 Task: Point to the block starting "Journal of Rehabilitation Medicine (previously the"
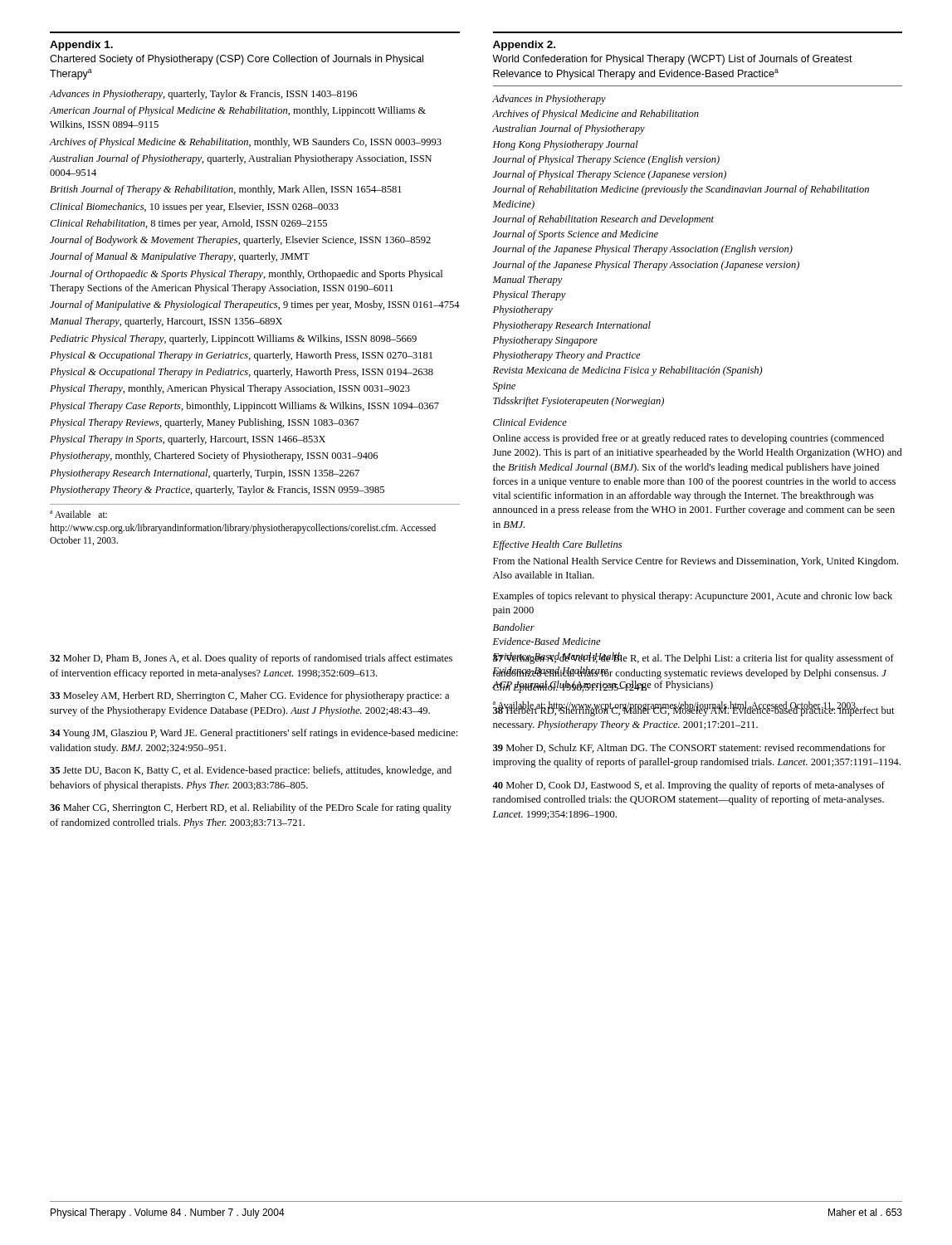[x=697, y=197]
